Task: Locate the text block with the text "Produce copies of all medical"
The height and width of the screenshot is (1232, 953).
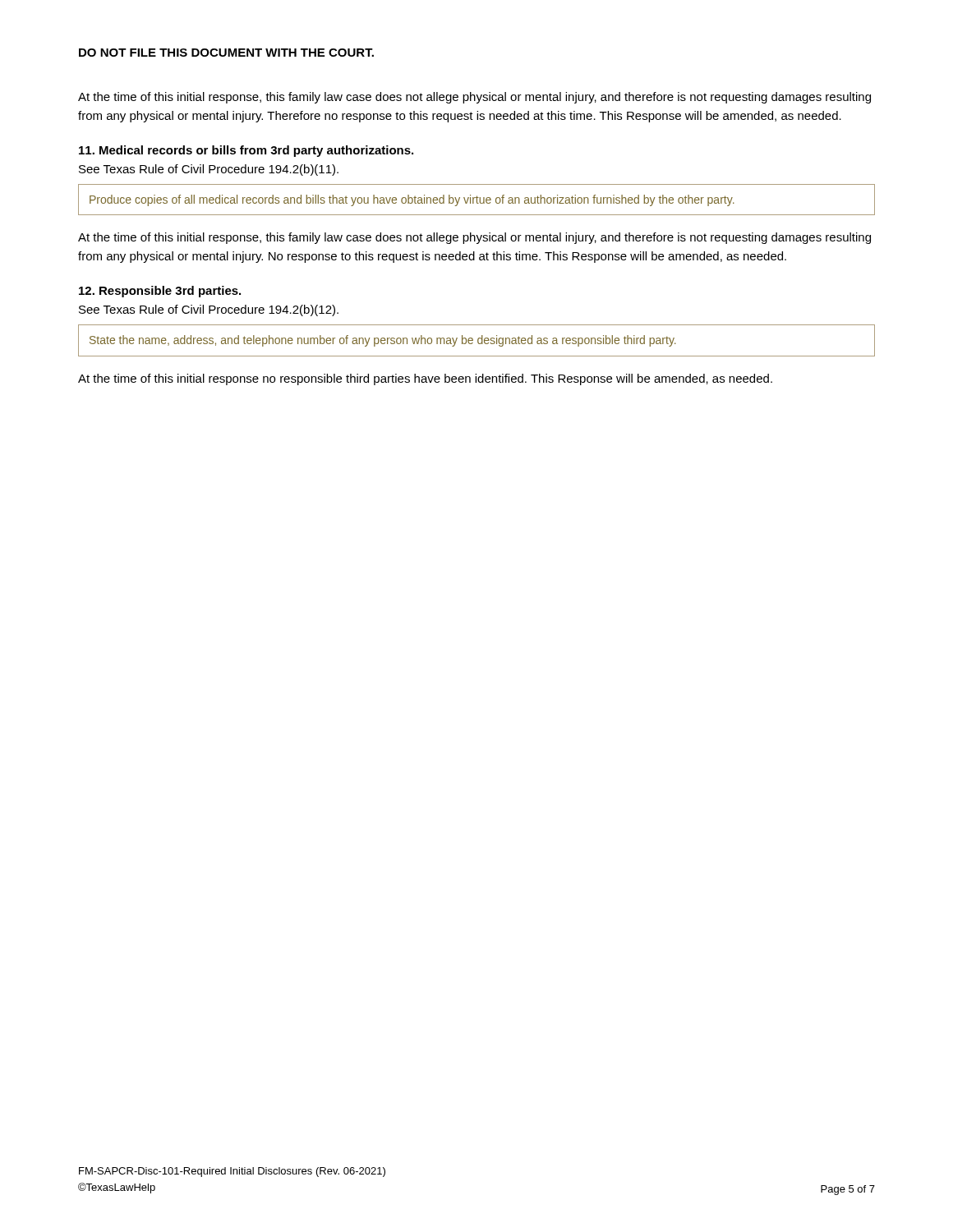Action: click(x=412, y=200)
